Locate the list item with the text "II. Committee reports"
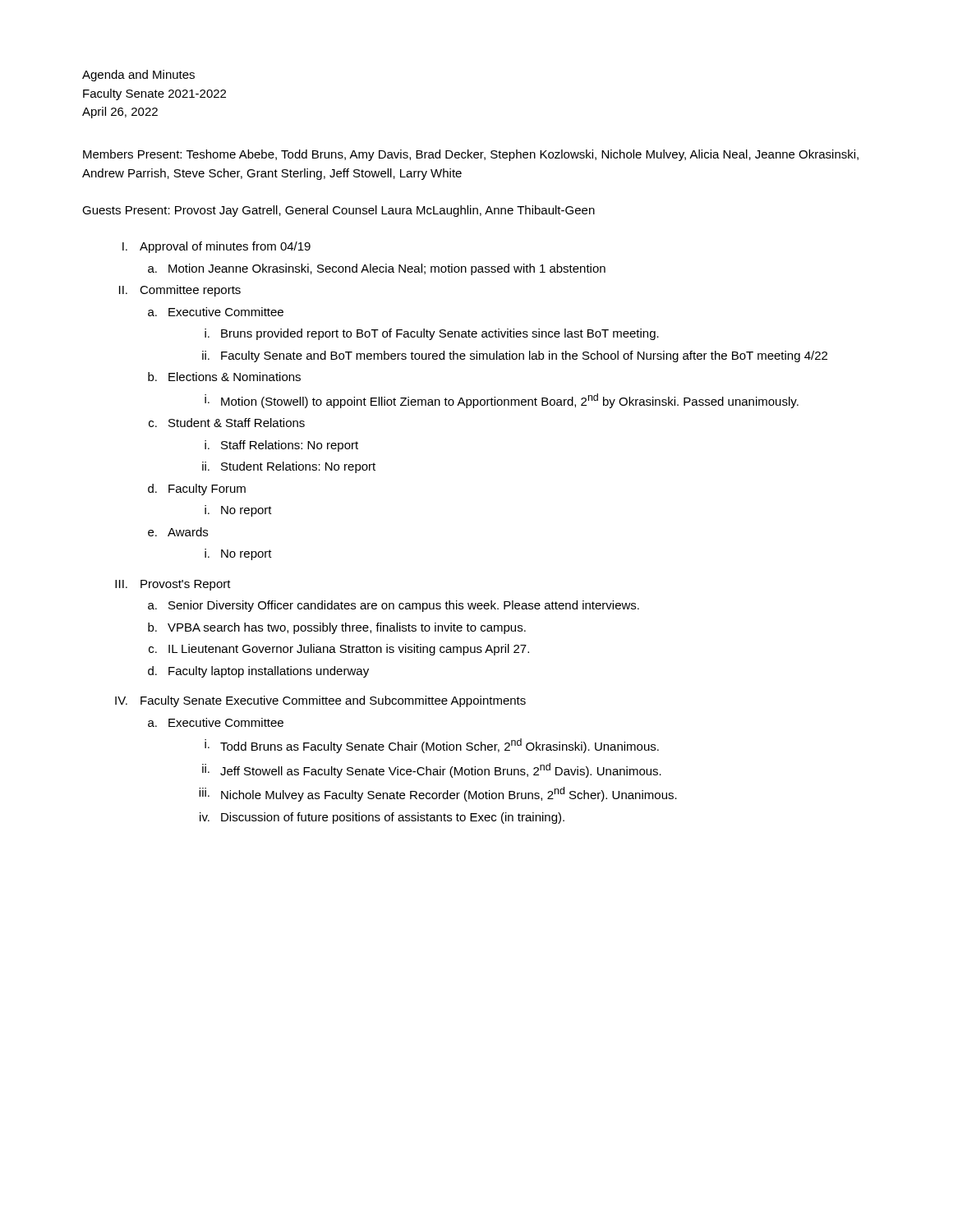The width and height of the screenshot is (953, 1232). (x=180, y=291)
